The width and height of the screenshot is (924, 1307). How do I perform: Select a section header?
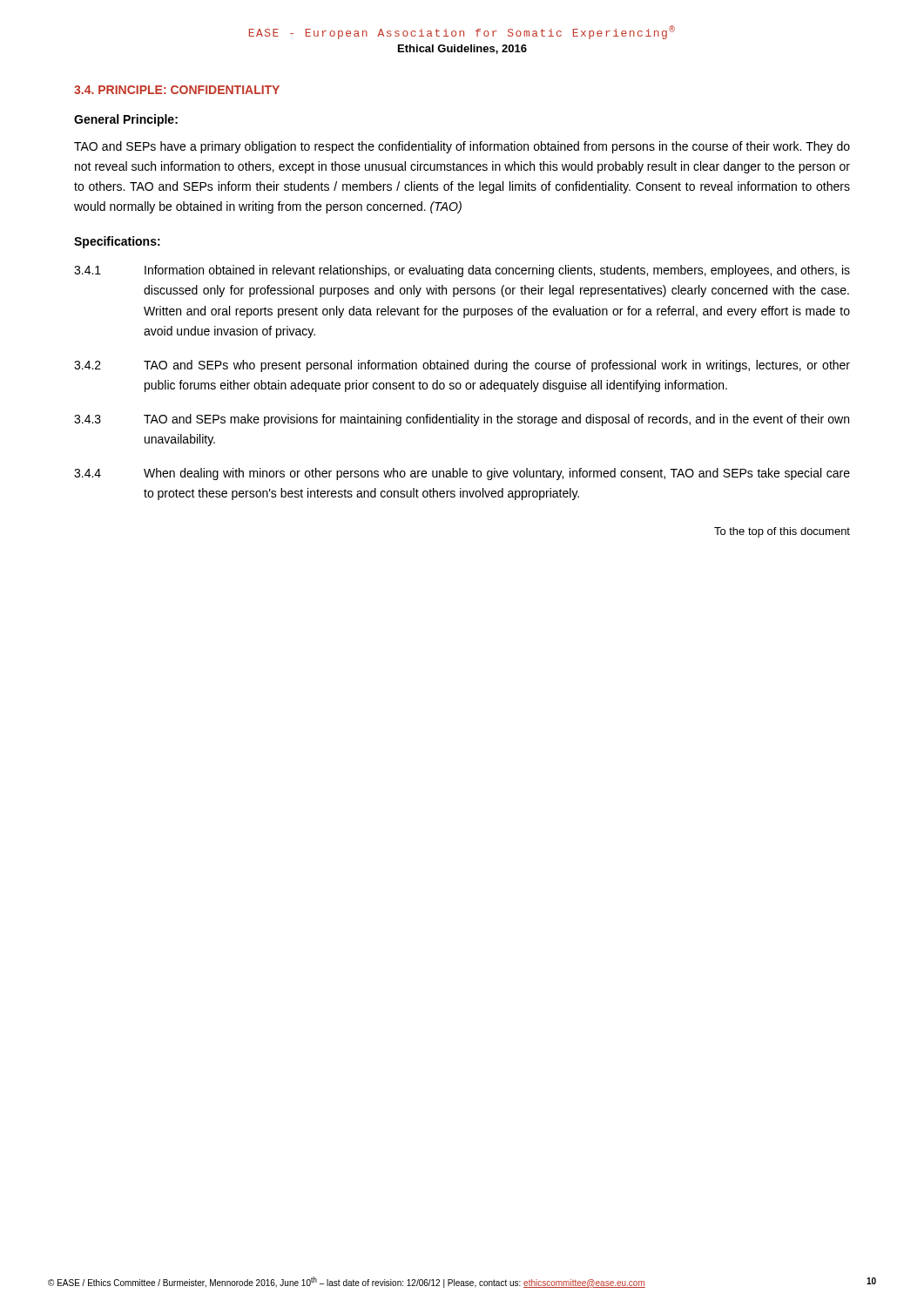177,90
